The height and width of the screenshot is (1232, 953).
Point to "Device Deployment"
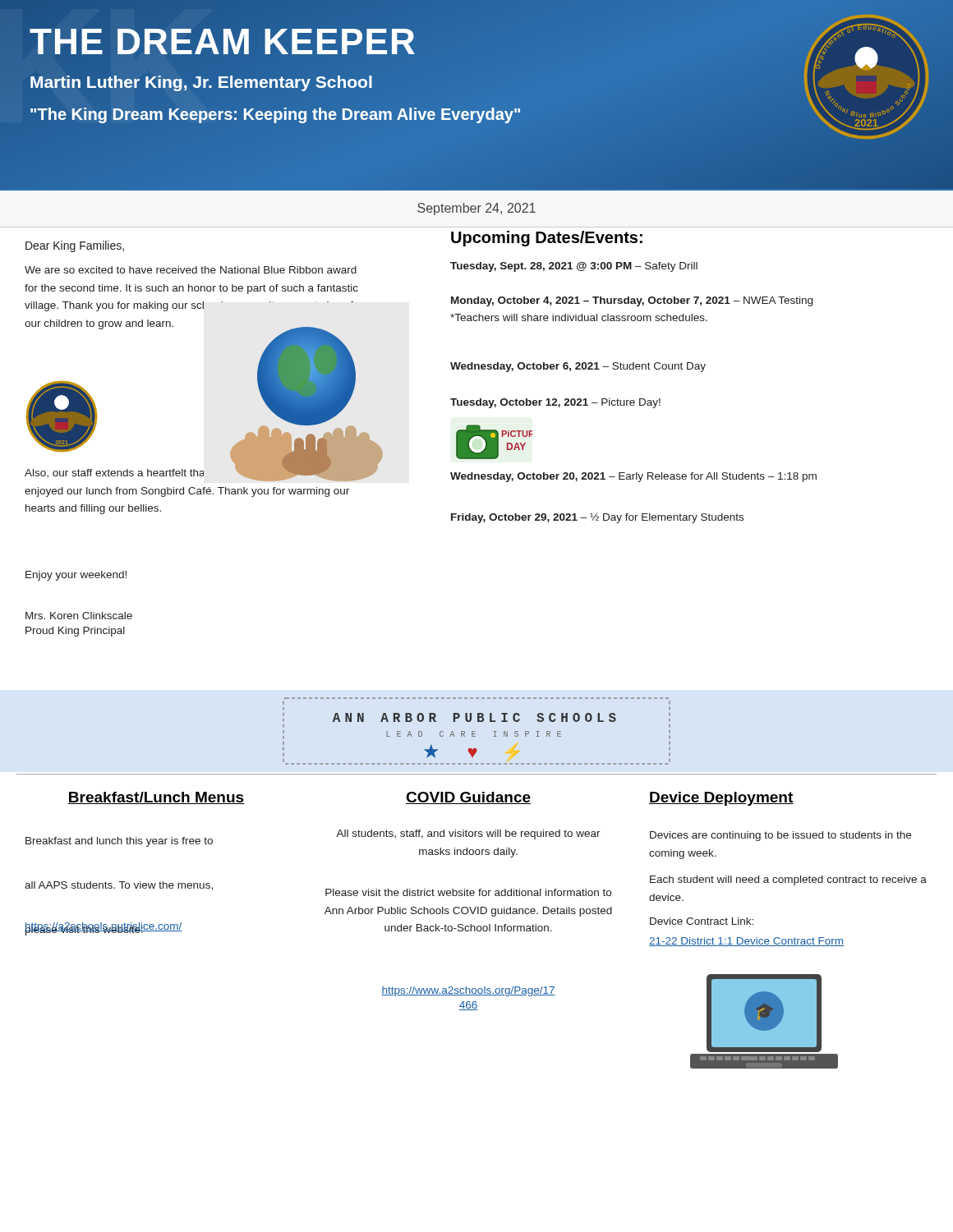(721, 797)
